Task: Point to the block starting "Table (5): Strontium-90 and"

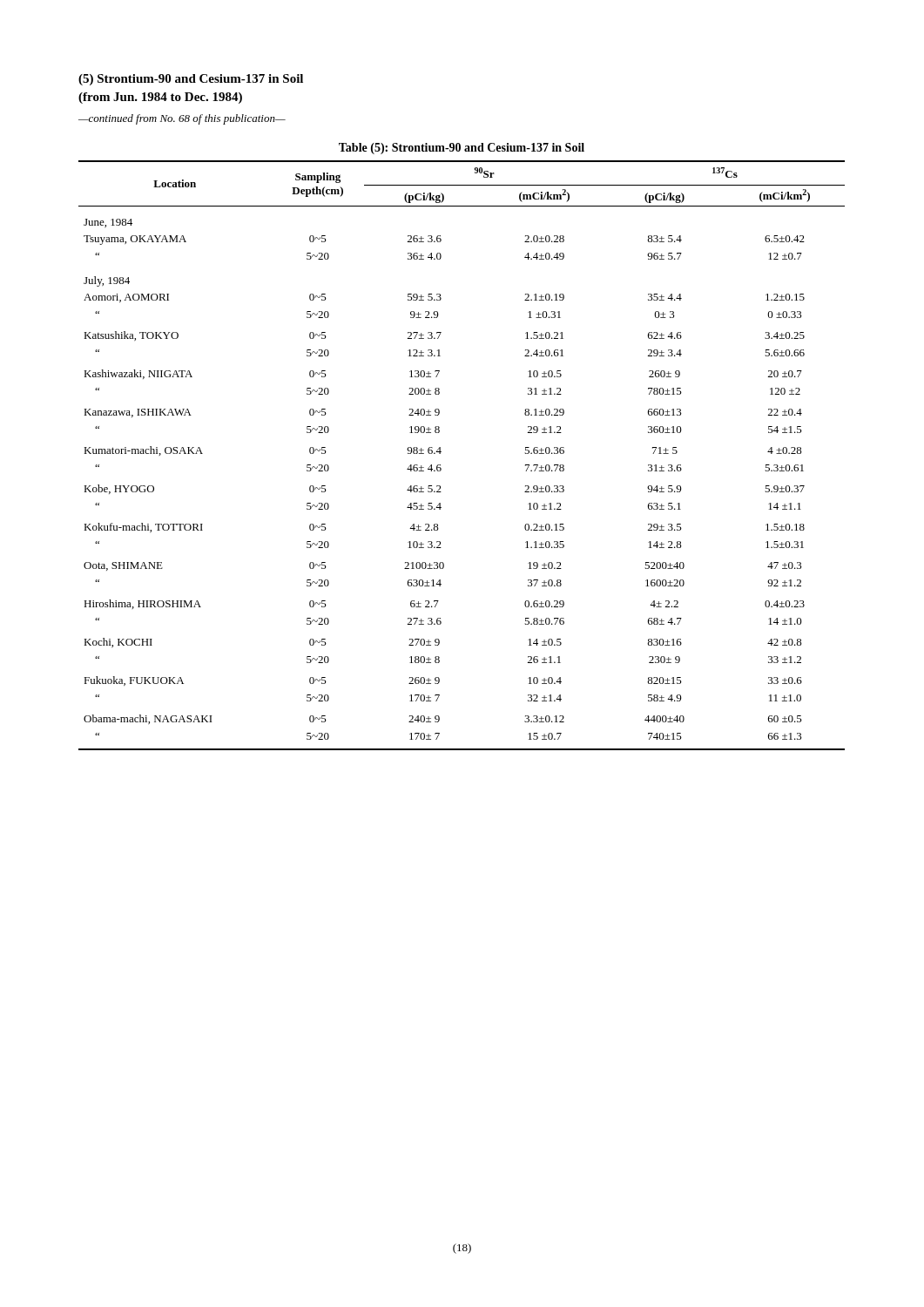Action: coord(462,148)
